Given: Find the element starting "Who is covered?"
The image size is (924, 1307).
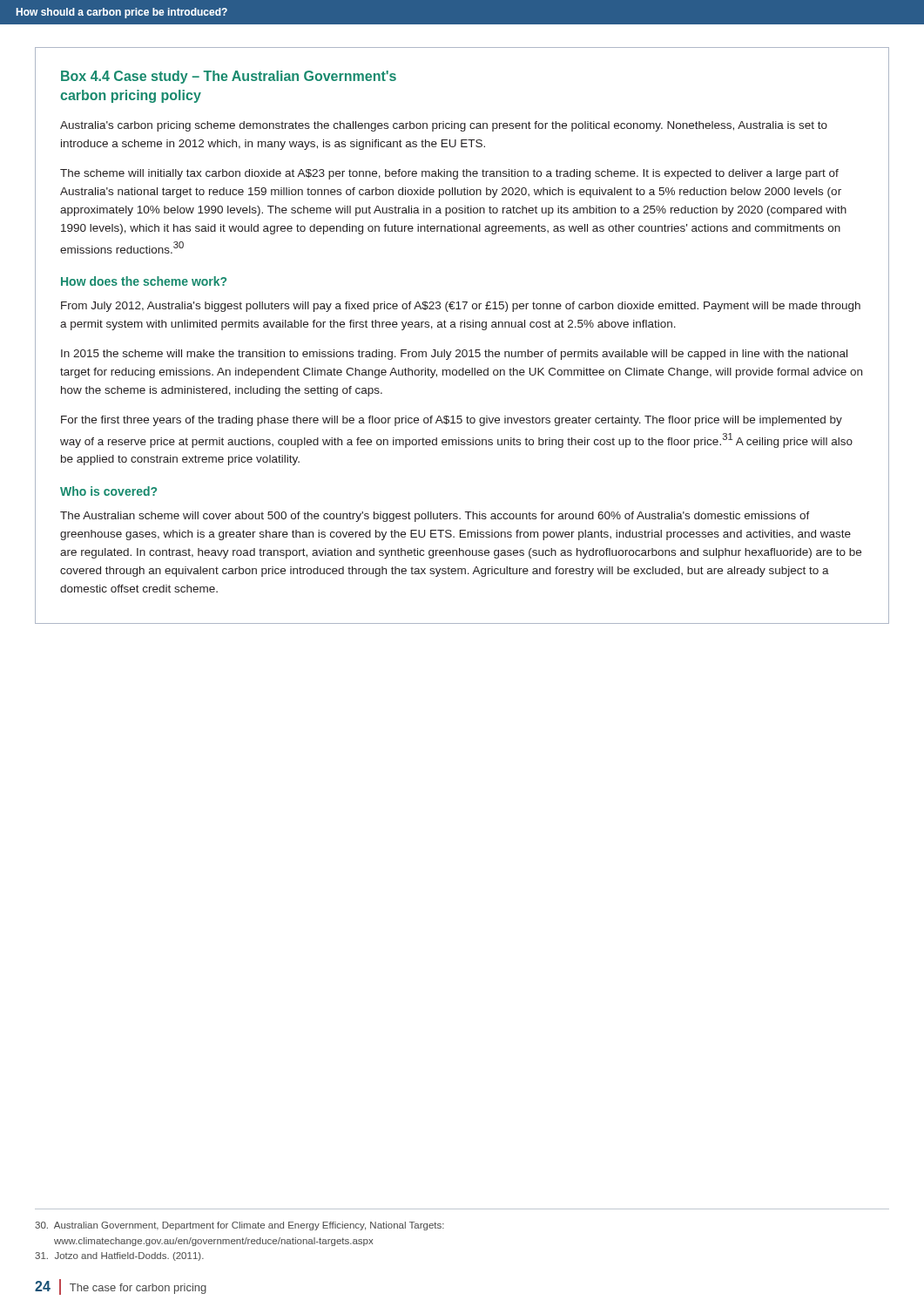Looking at the screenshot, I should 108,491.
